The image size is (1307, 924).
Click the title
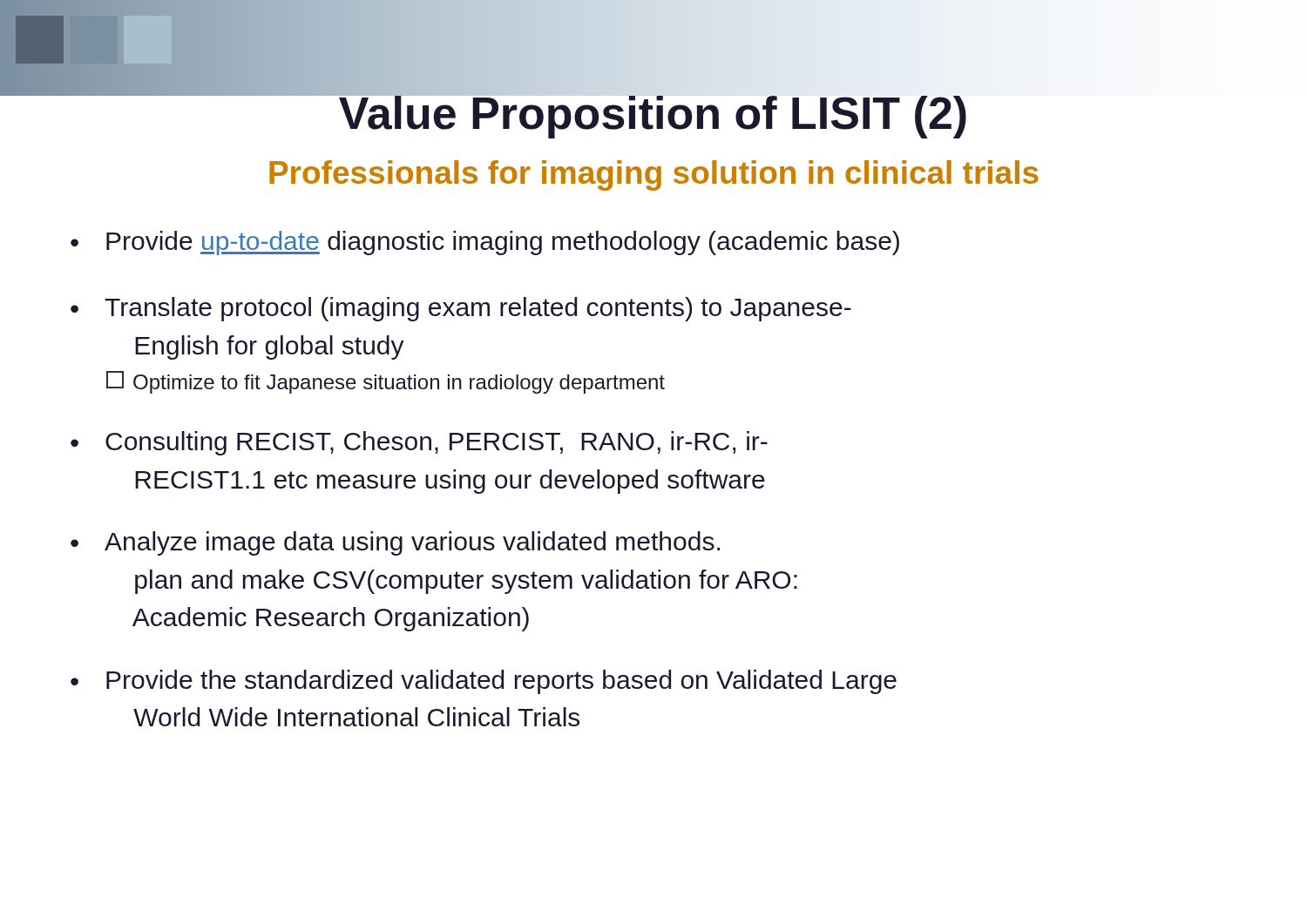(x=654, y=113)
